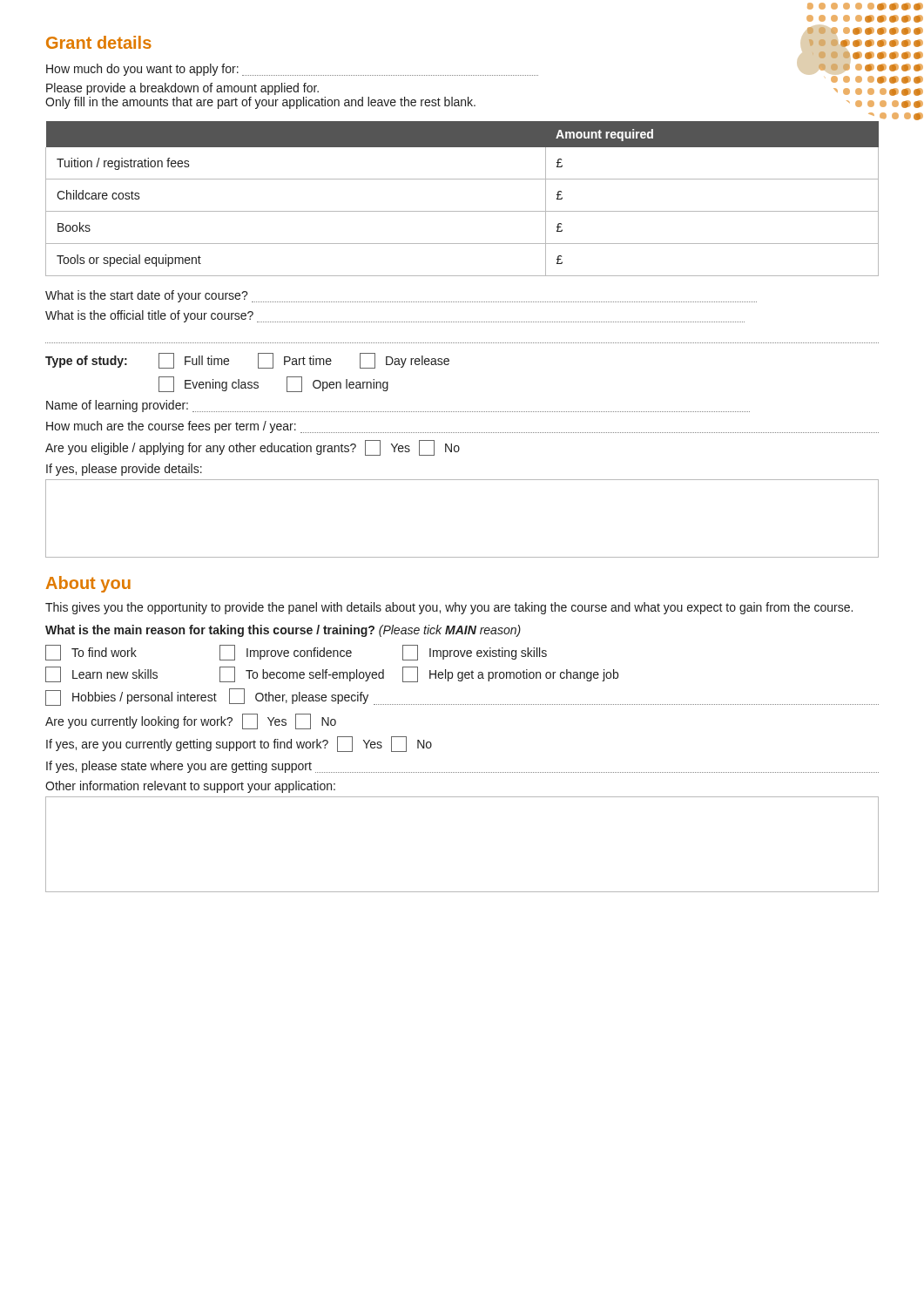This screenshot has width=924, height=1307.
Task: Navigate to the text starting "Please provide a breakdown of"
Action: 261,95
